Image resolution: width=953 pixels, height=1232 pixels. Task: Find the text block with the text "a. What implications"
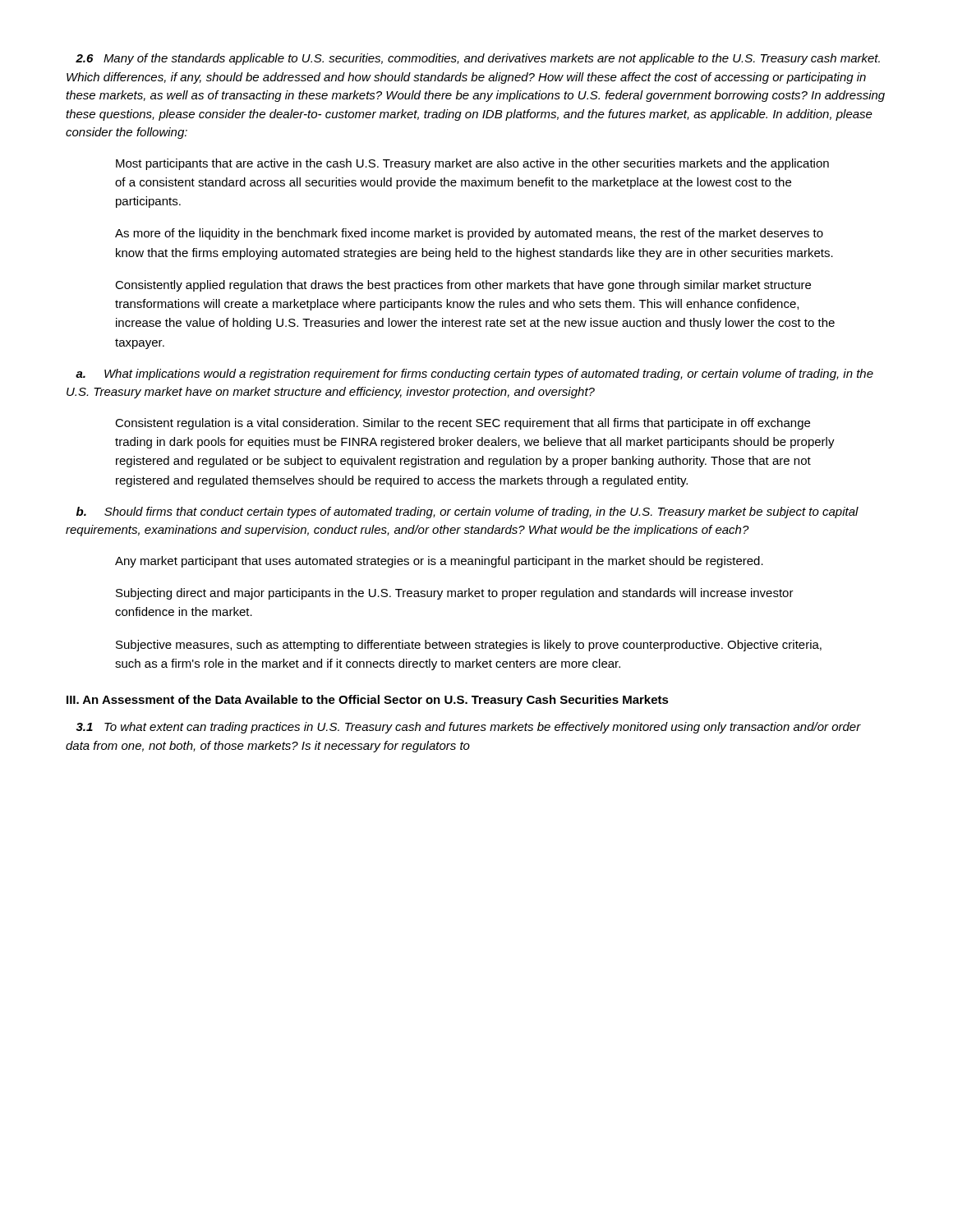(x=470, y=382)
